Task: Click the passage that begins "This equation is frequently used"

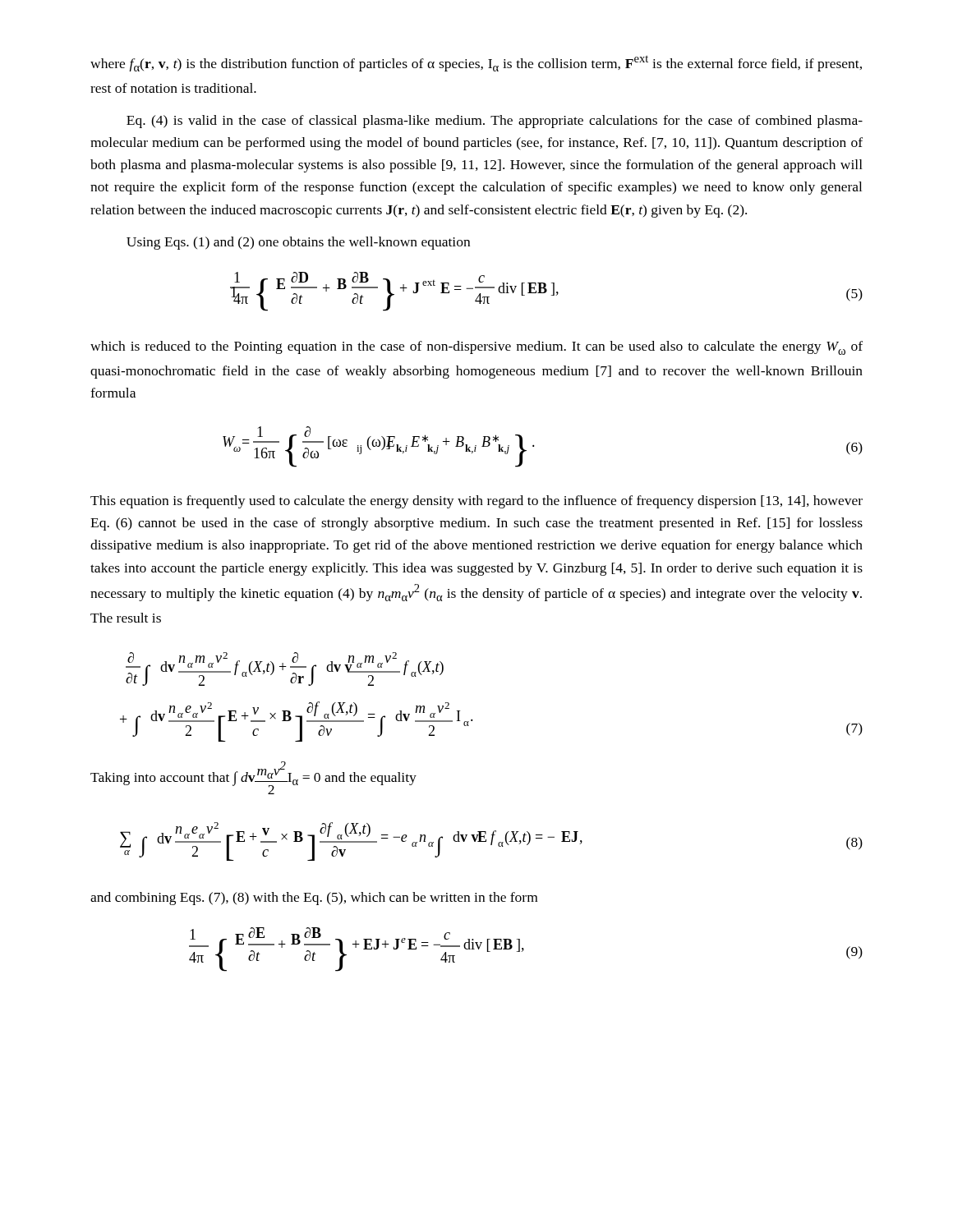Action: pos(476,559)
